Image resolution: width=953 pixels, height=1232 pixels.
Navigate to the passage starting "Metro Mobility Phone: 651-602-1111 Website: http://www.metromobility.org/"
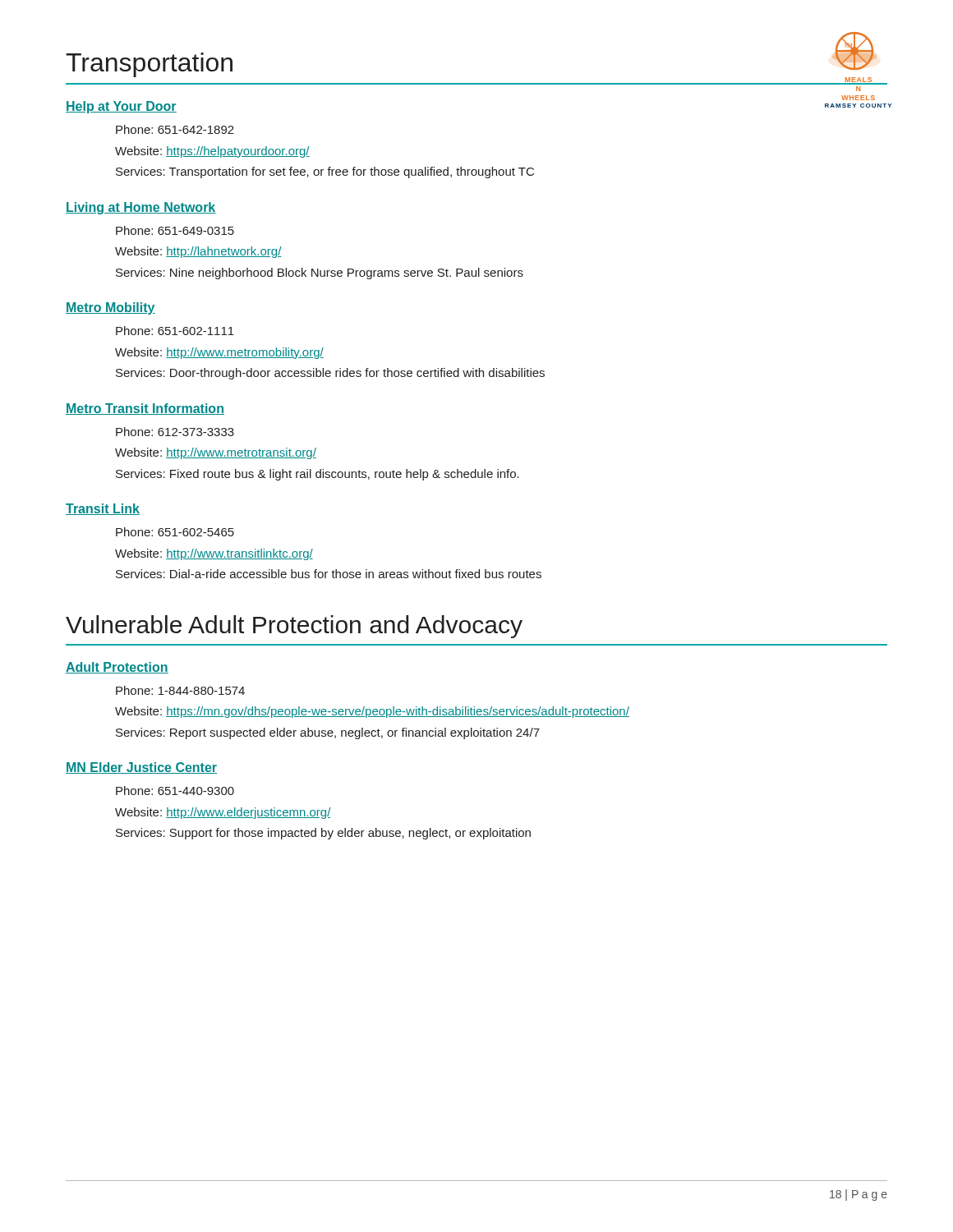110,308
